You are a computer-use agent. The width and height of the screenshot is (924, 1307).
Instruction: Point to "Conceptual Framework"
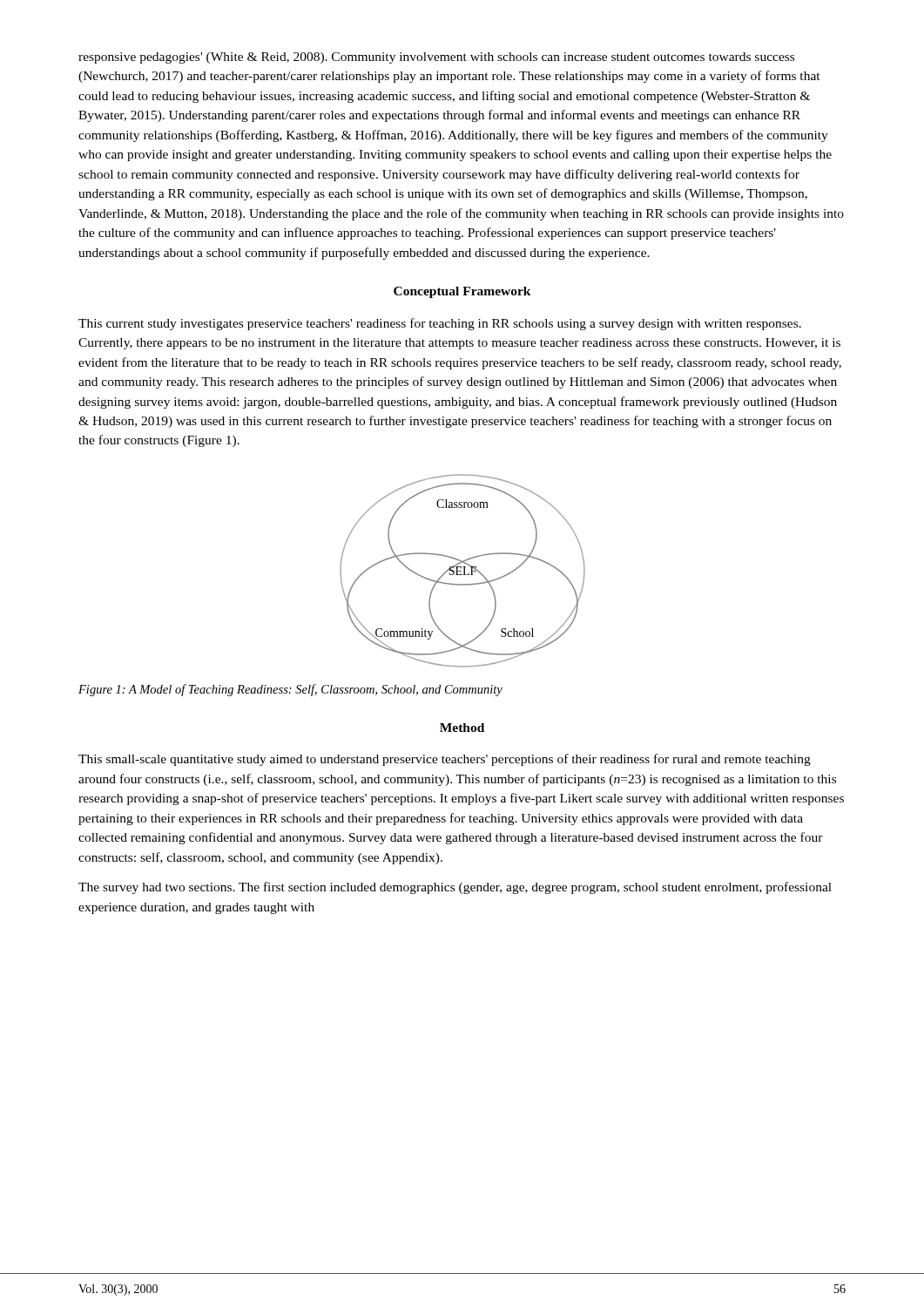coord(462,291)
